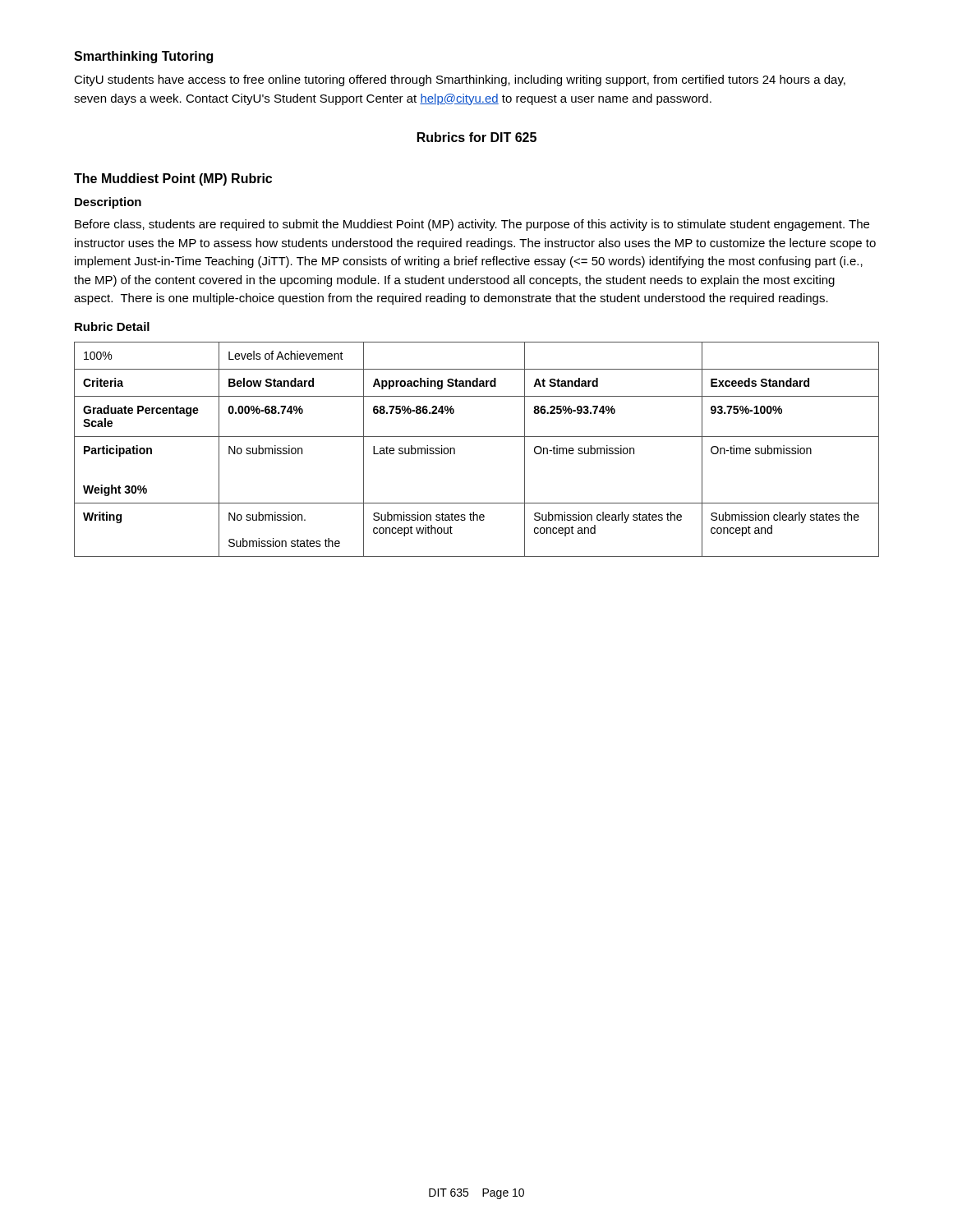The image size is (953, 1232).
Task: Select the text block starting "Rubric Detail"
Action: pos(112,326)
